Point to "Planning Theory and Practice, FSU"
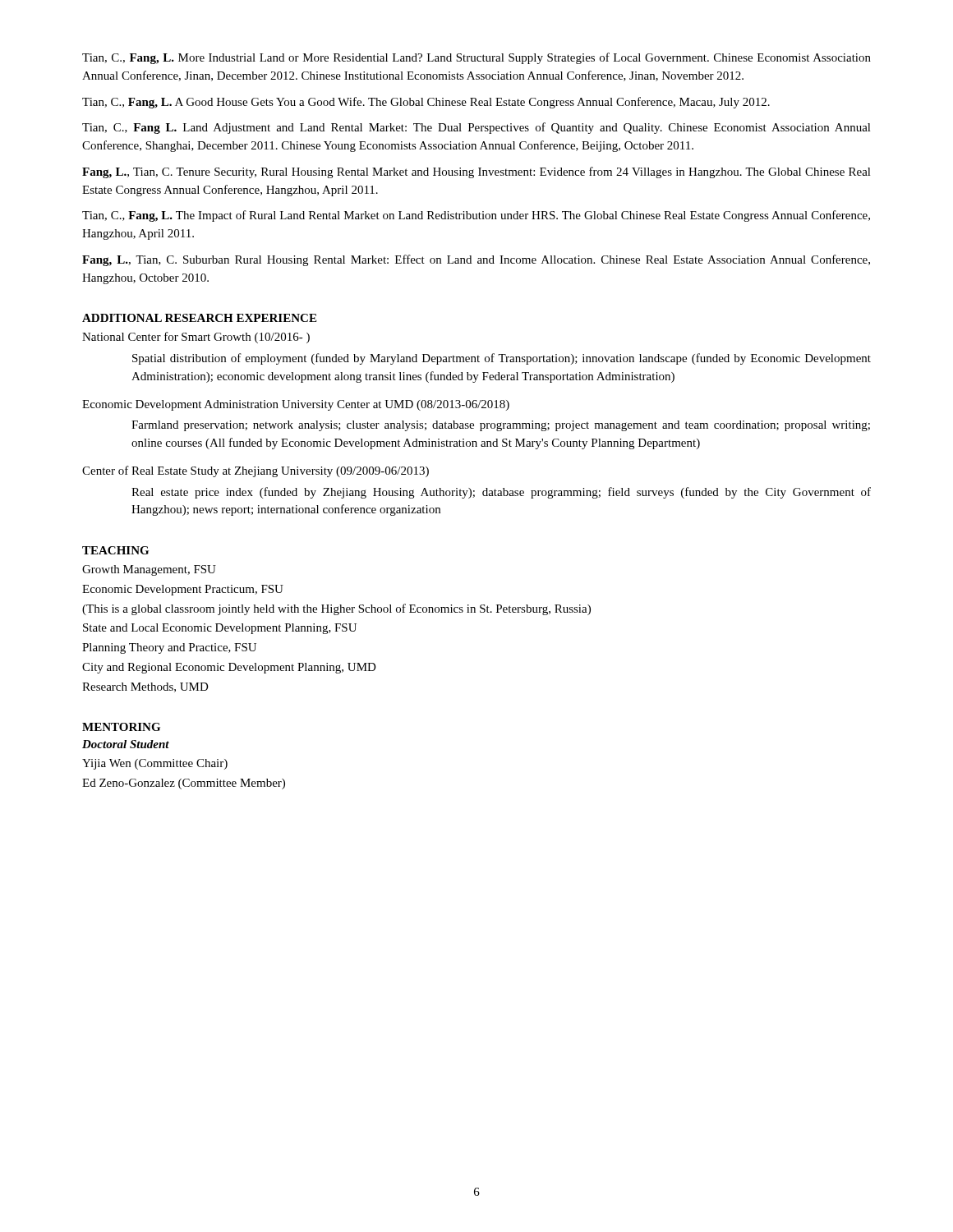 [169, 647]
